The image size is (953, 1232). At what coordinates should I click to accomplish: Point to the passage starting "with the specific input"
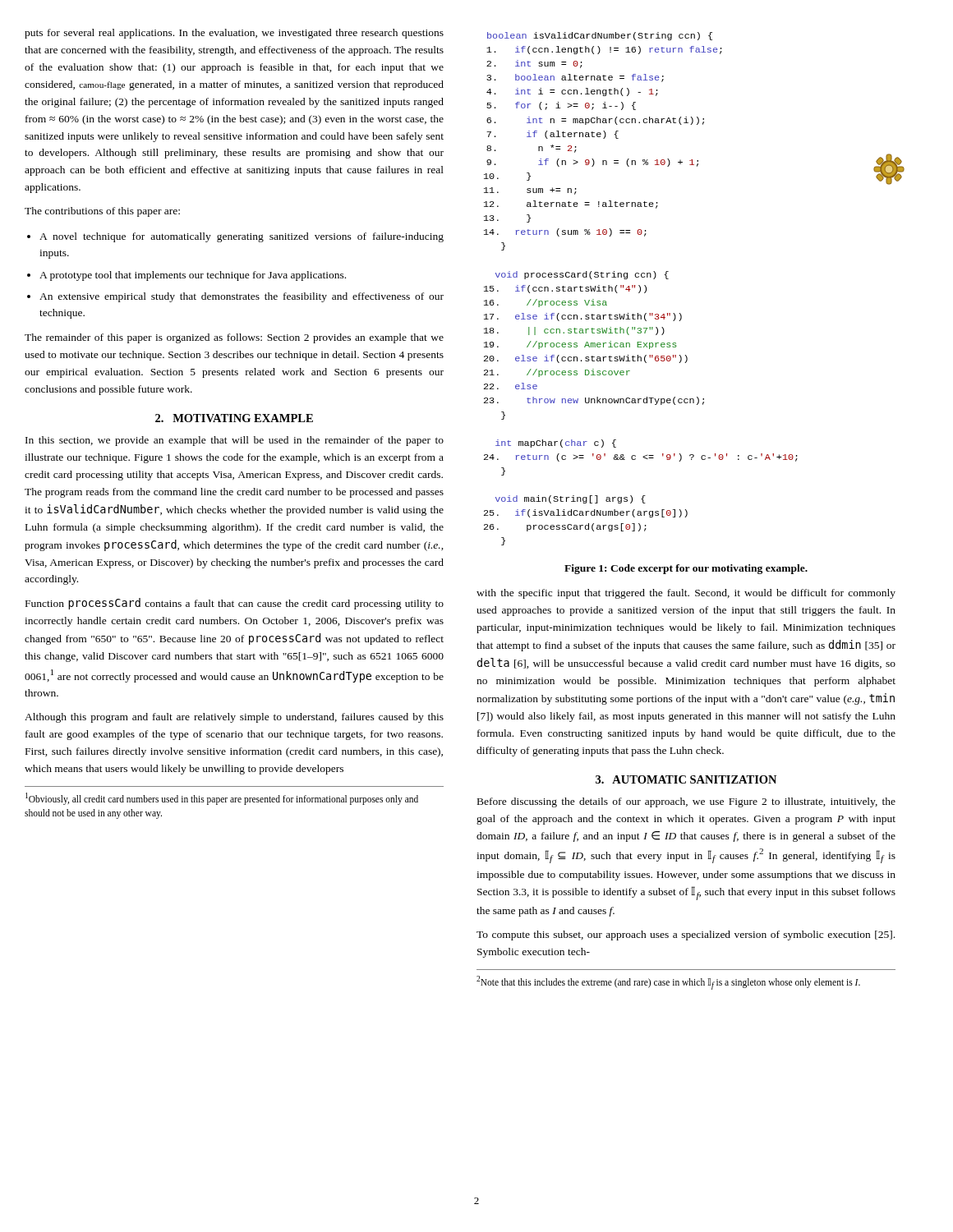[x=686, y=672]
